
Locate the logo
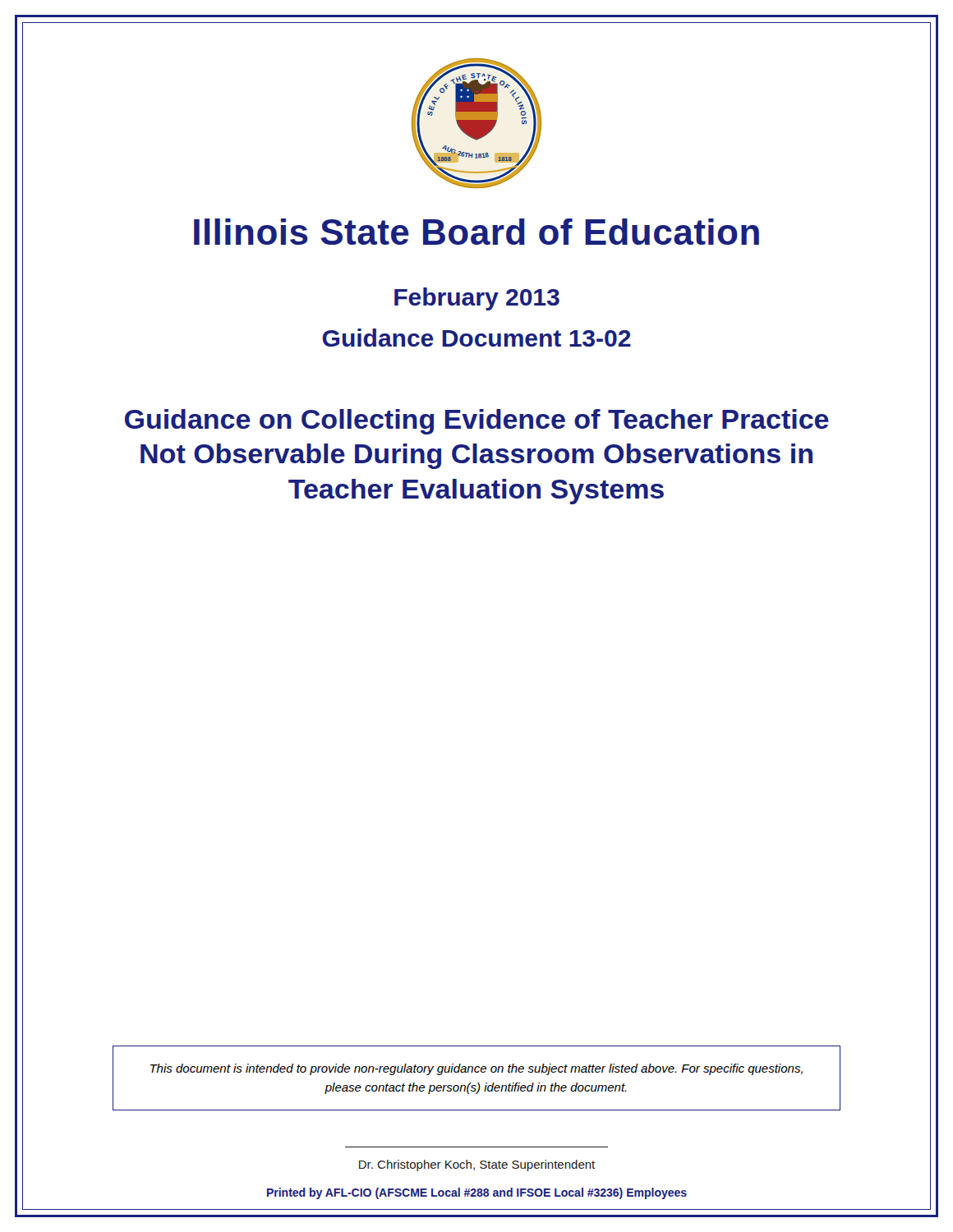pyautogui.click(x=476, y=123)
